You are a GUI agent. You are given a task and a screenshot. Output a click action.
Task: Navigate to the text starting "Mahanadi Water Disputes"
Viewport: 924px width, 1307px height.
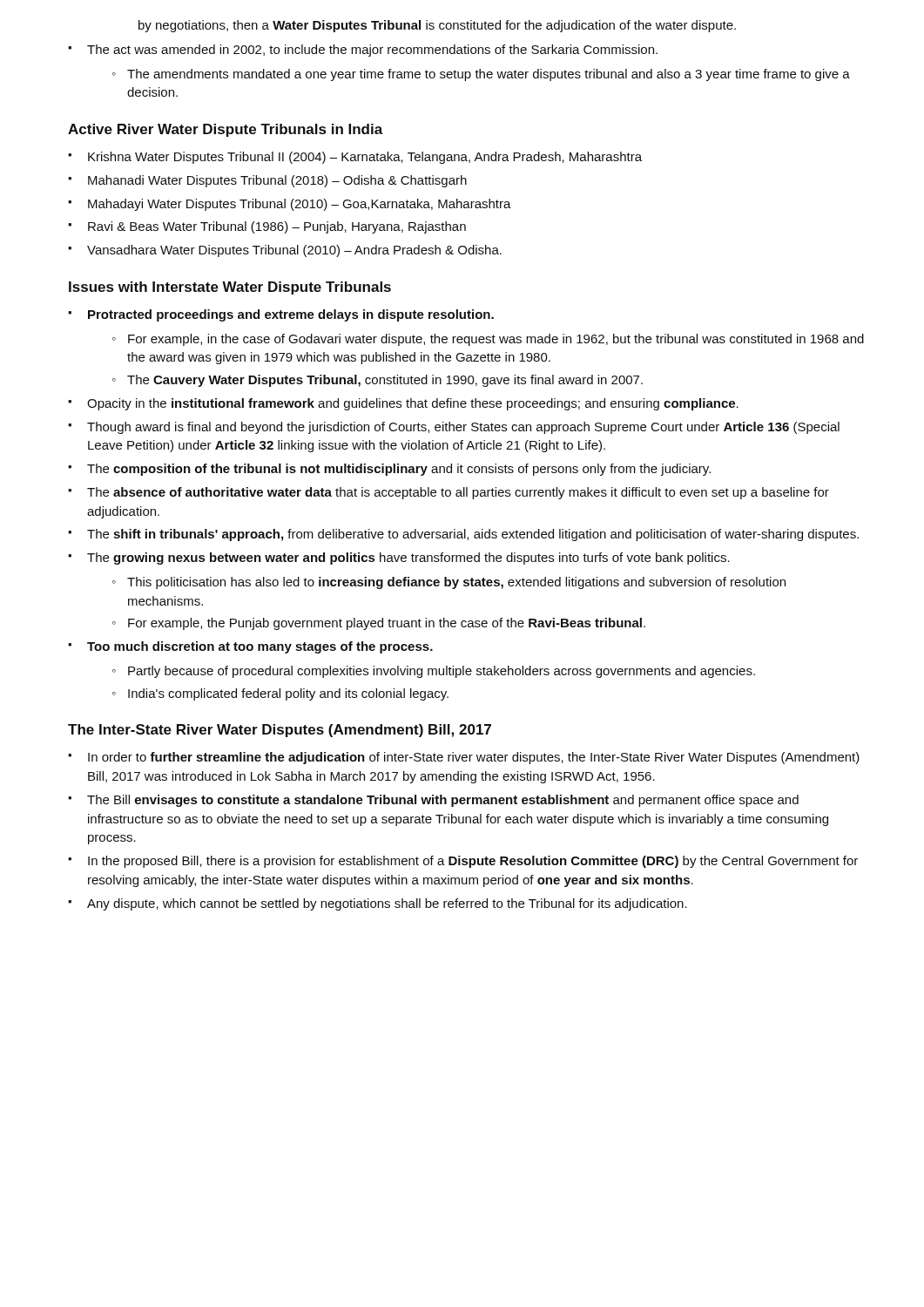277,180
